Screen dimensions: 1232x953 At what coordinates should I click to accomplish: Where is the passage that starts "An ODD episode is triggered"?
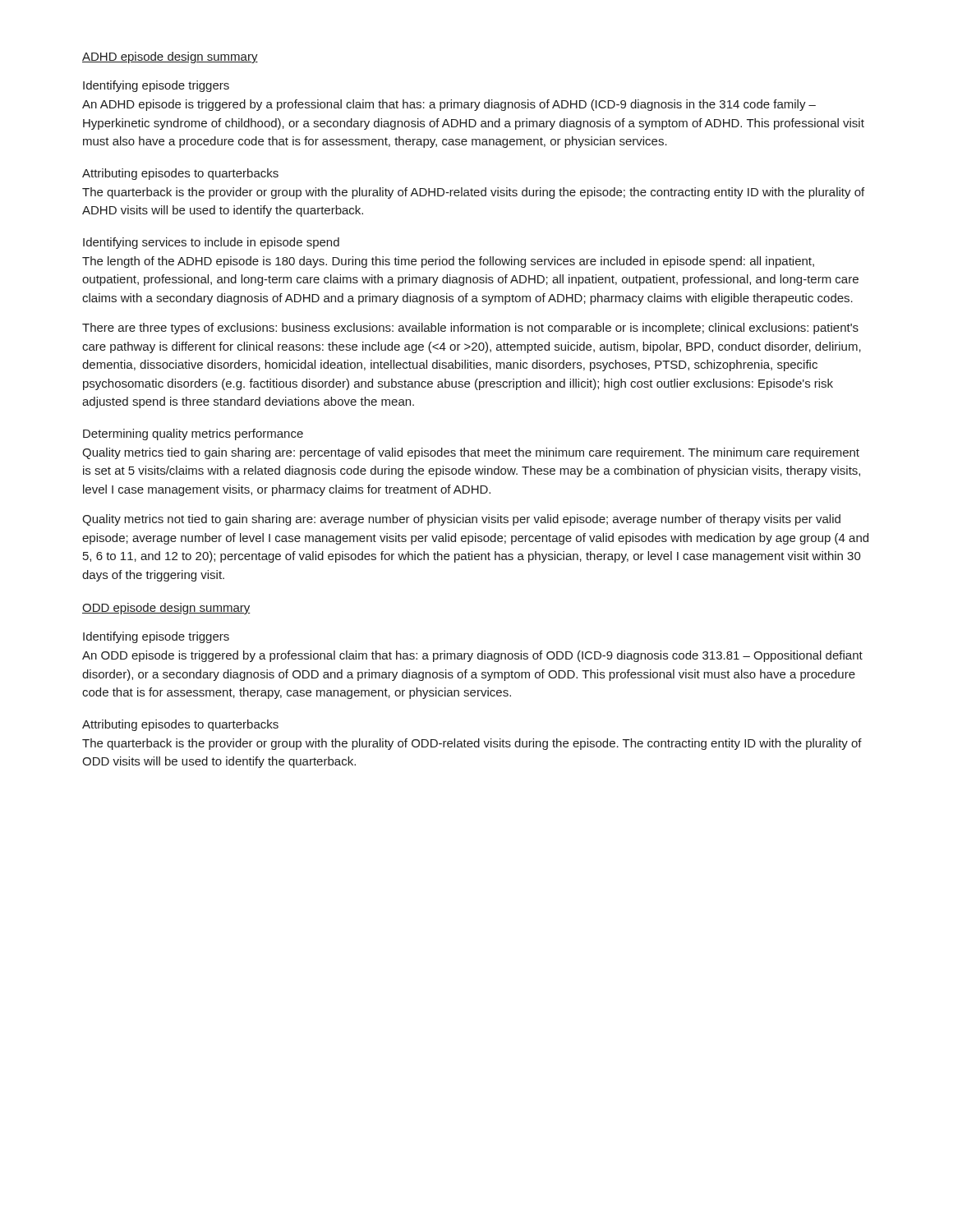[472, 673]
